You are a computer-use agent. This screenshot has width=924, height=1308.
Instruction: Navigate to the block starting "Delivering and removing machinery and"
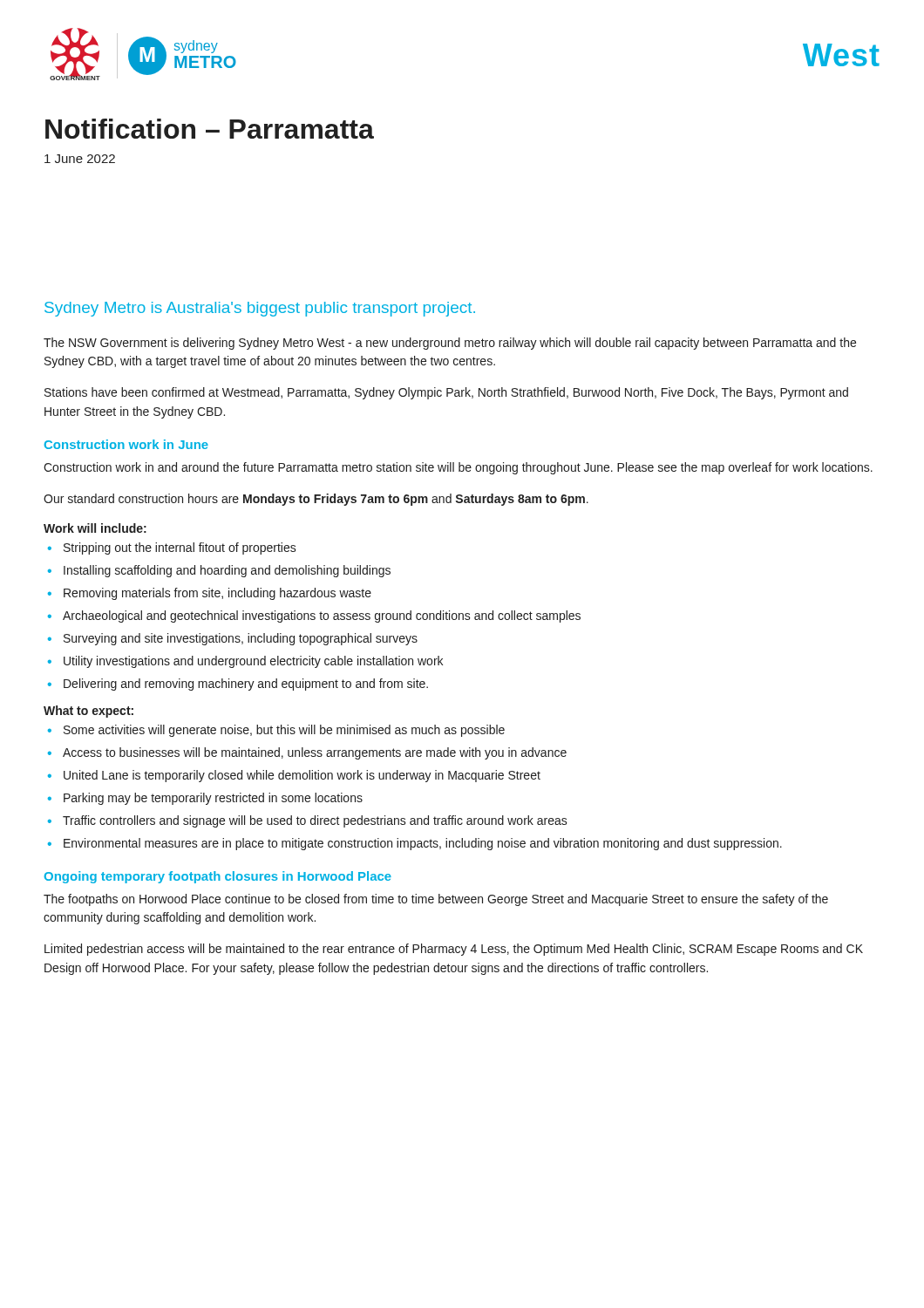[246, 683]
